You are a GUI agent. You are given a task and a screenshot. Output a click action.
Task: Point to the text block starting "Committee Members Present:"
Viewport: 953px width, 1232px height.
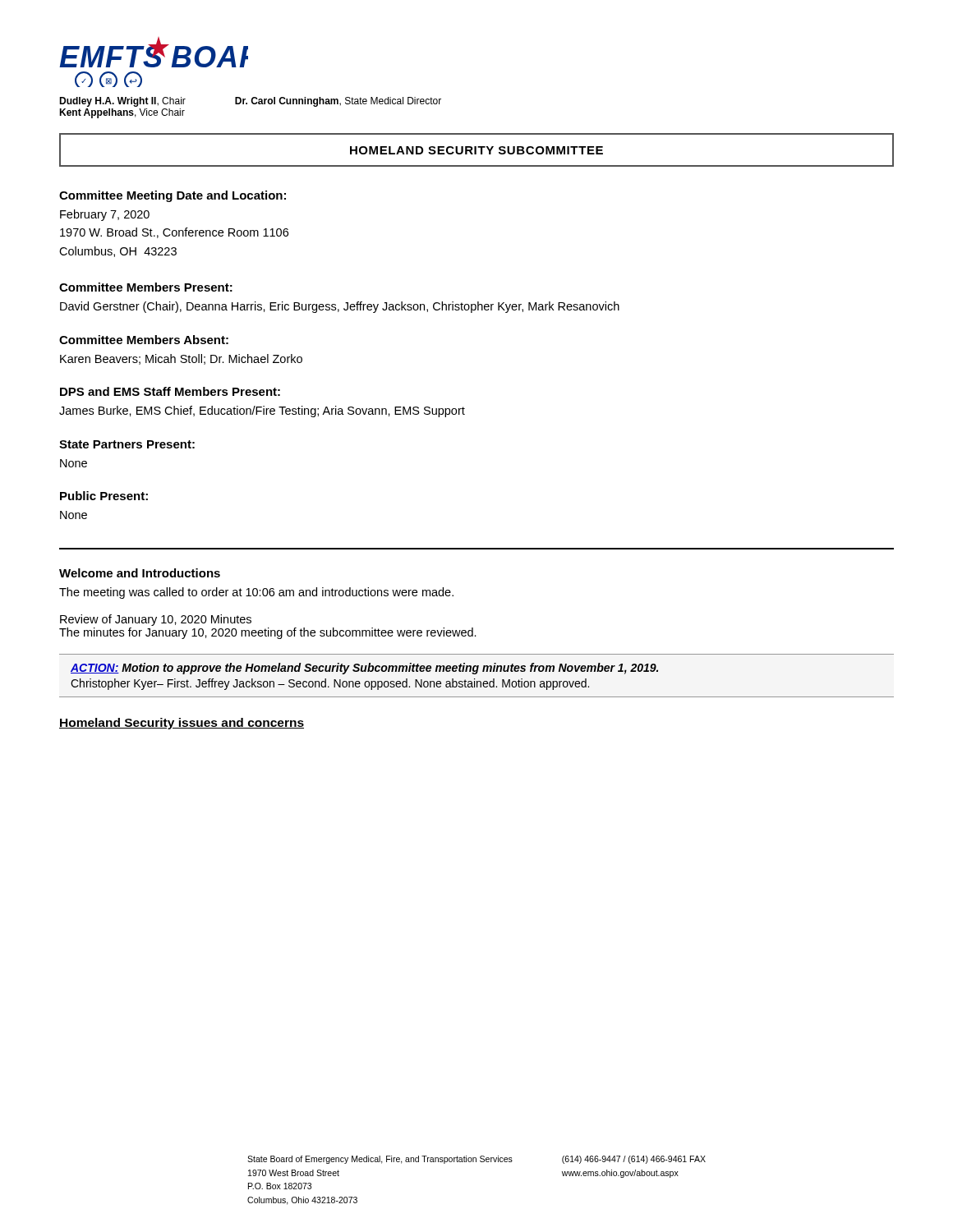[x=146, y=287]
